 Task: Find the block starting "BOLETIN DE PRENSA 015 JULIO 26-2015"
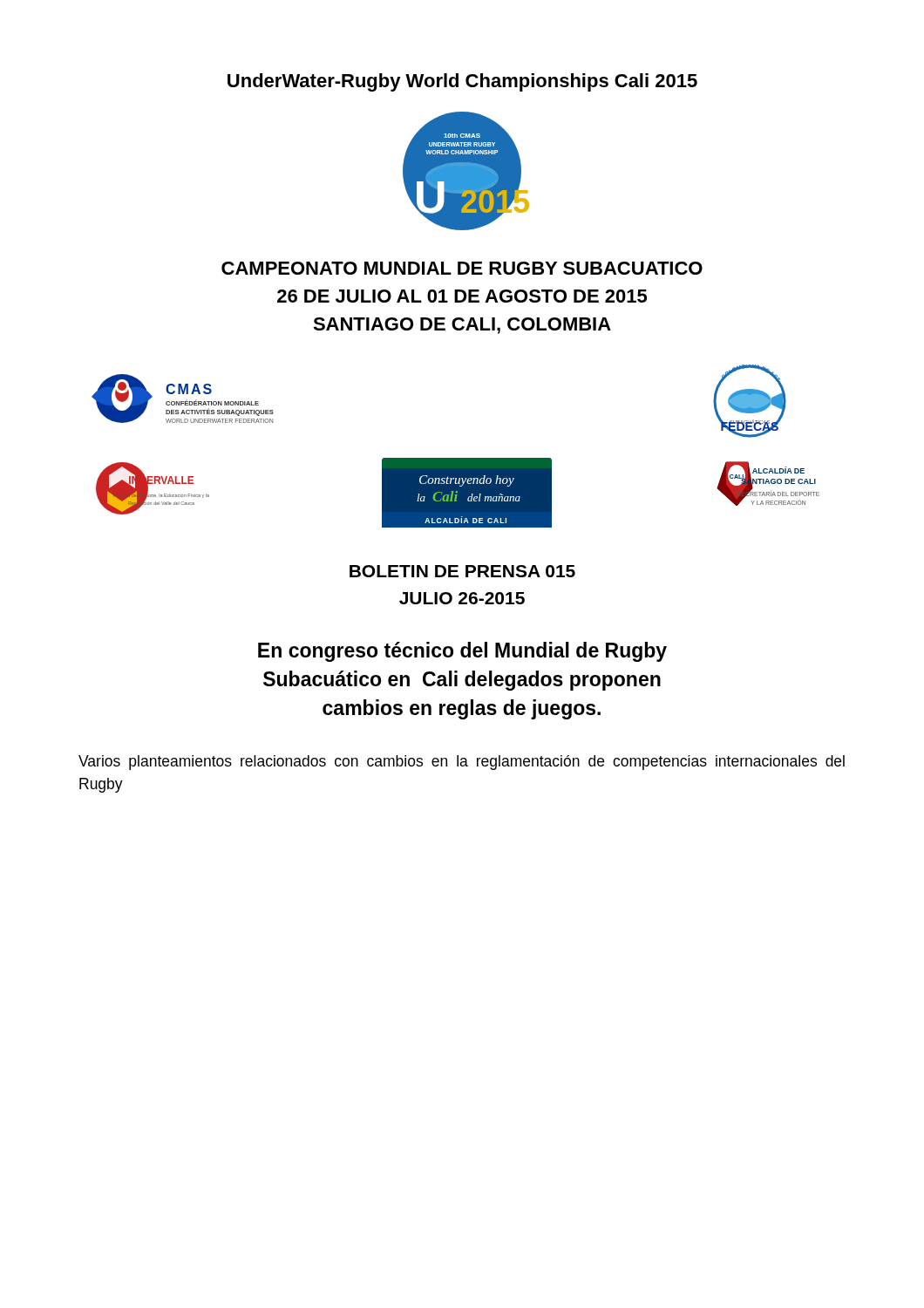click(462, 584)
